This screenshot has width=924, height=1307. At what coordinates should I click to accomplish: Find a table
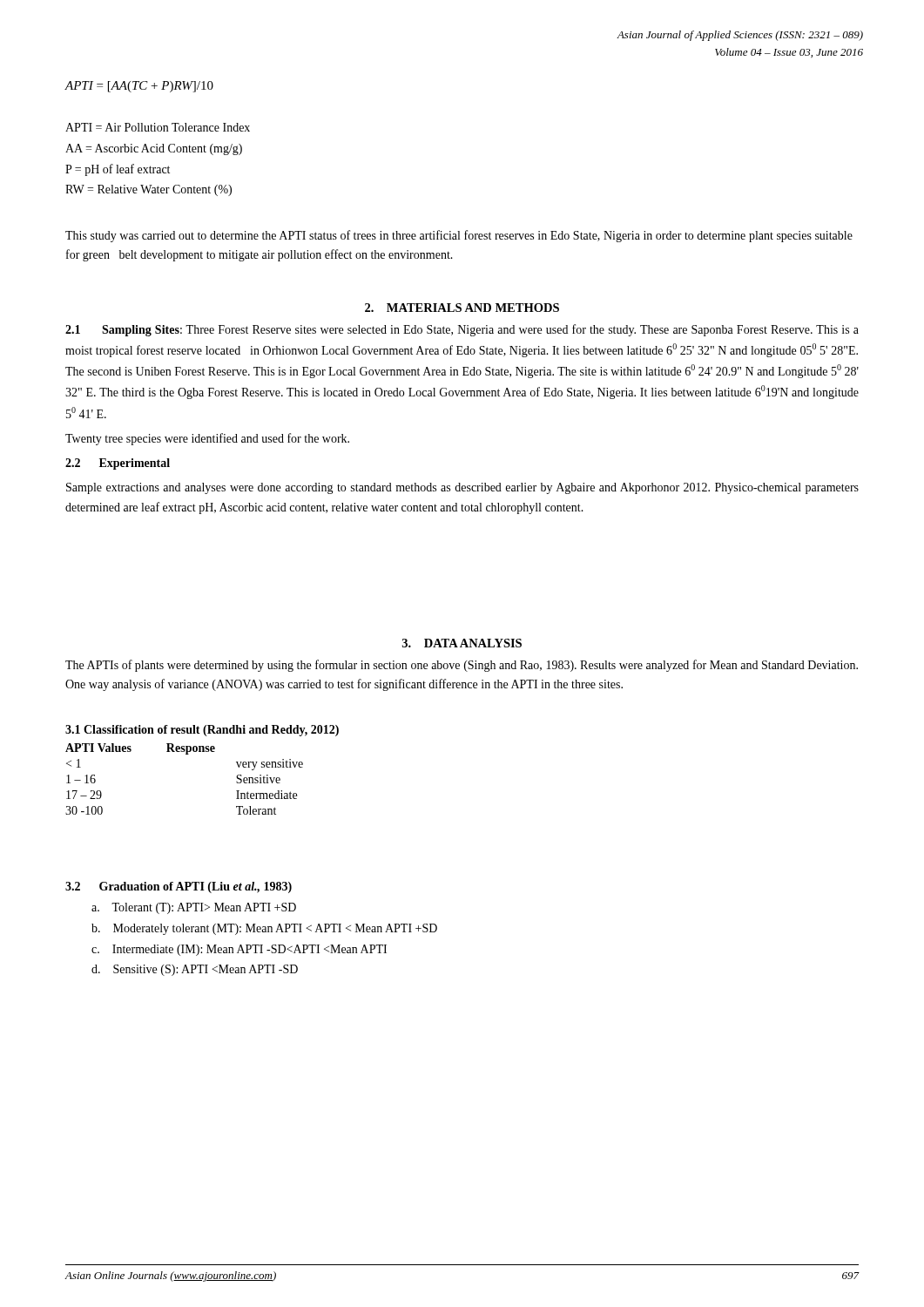click(462, 780)
